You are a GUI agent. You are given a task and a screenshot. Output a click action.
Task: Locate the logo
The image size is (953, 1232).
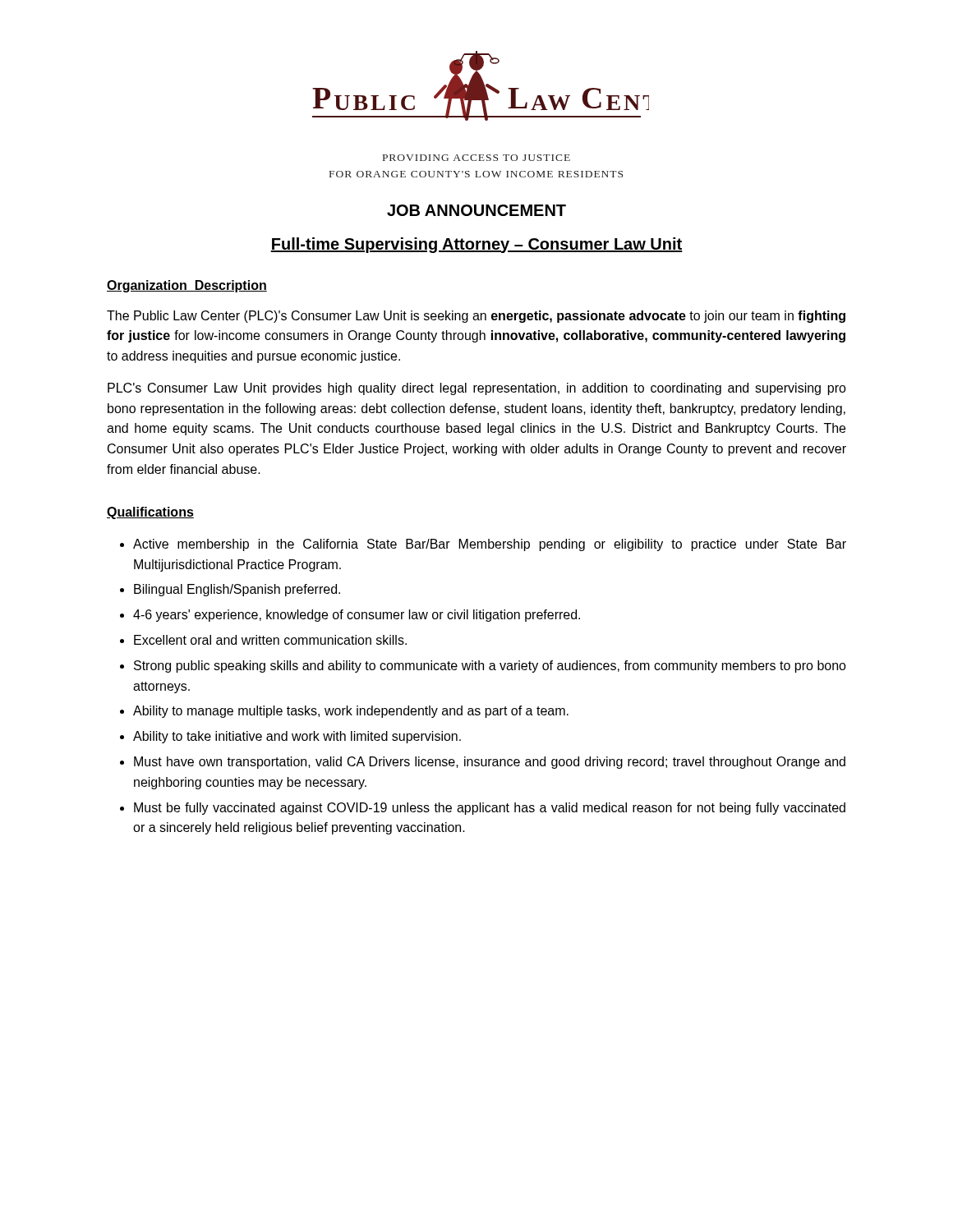coord(476,96)
